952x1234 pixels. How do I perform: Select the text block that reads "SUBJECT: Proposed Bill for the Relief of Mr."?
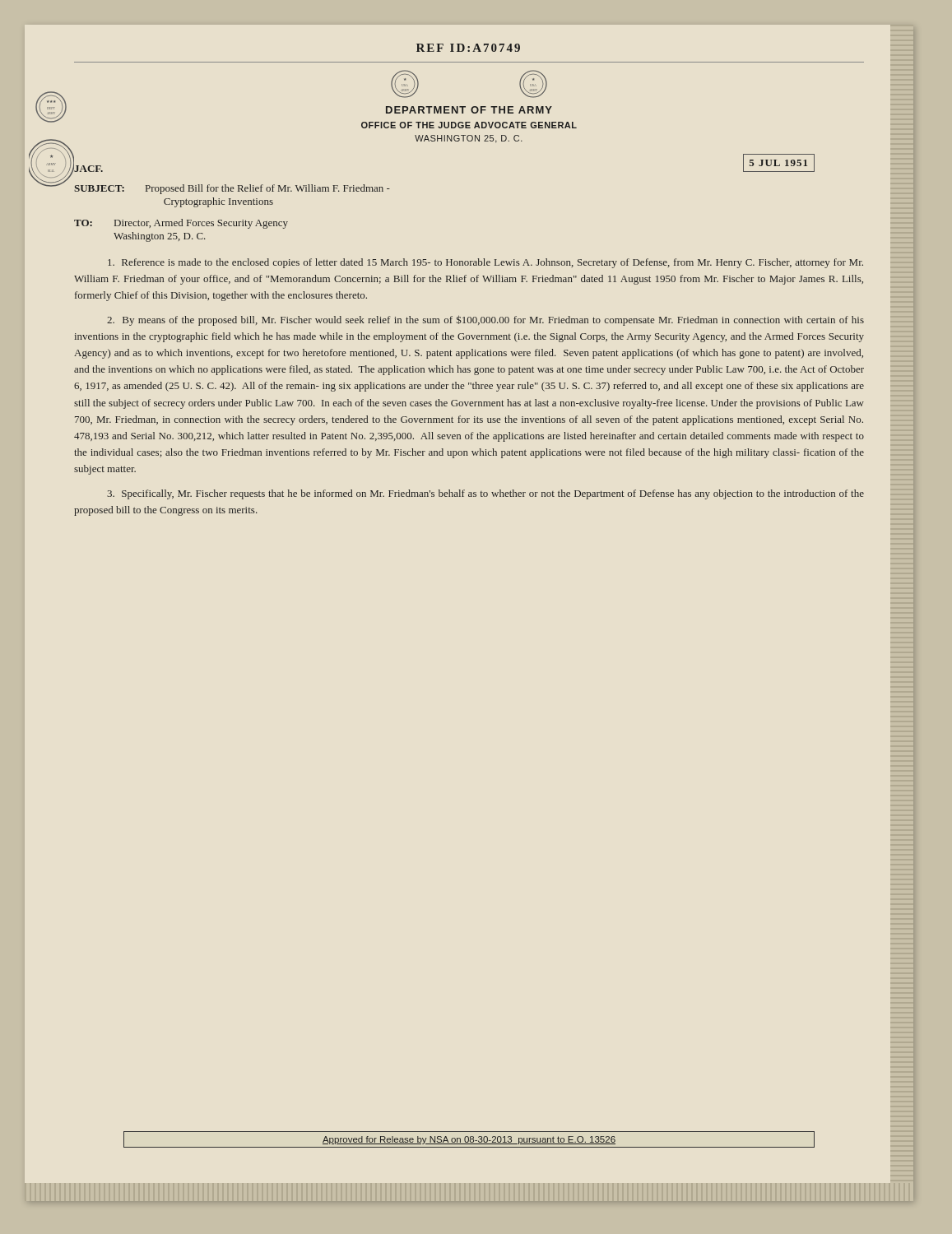(232, 195)
